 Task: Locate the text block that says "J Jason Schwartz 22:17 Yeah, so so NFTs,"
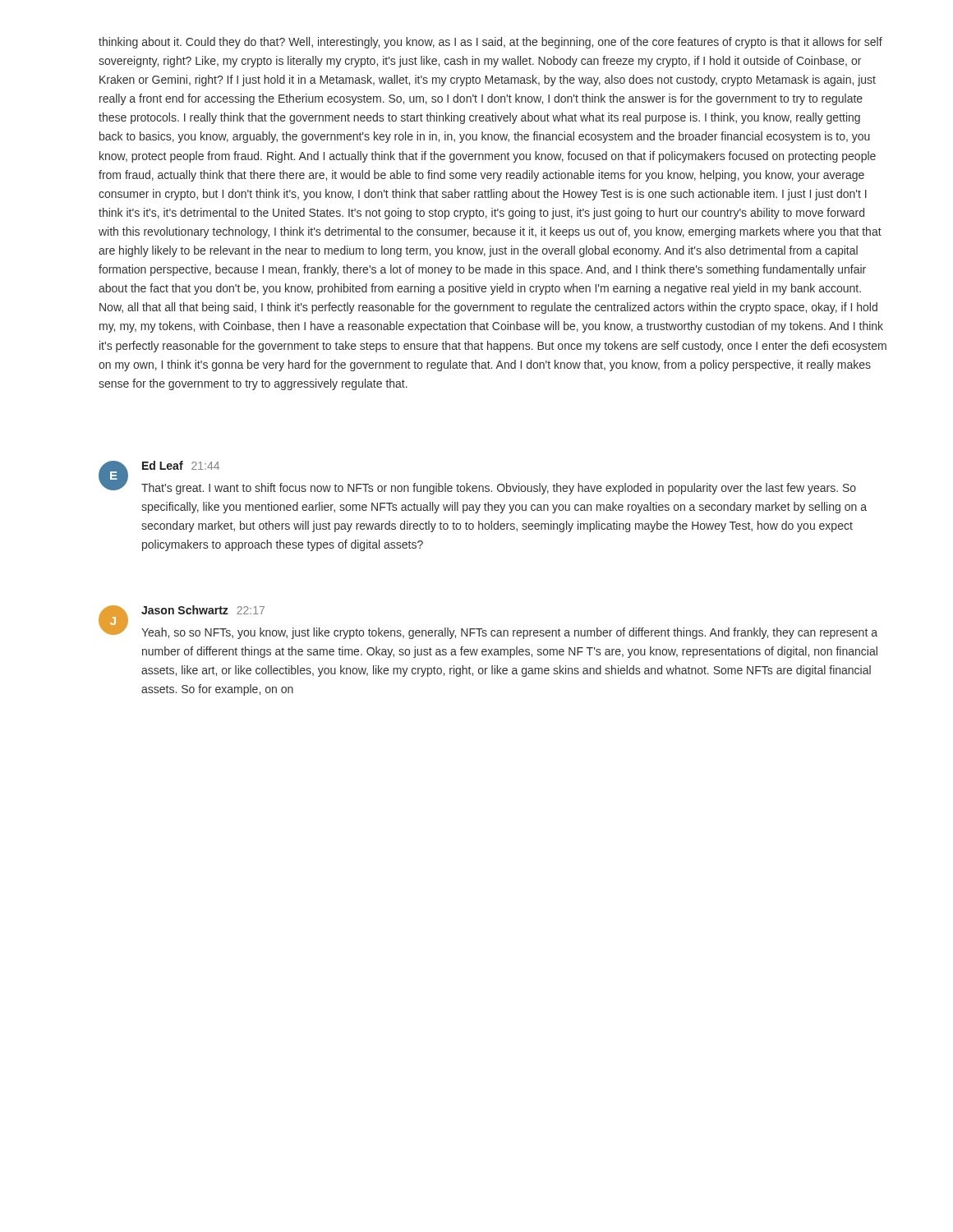tap(493, 652)
